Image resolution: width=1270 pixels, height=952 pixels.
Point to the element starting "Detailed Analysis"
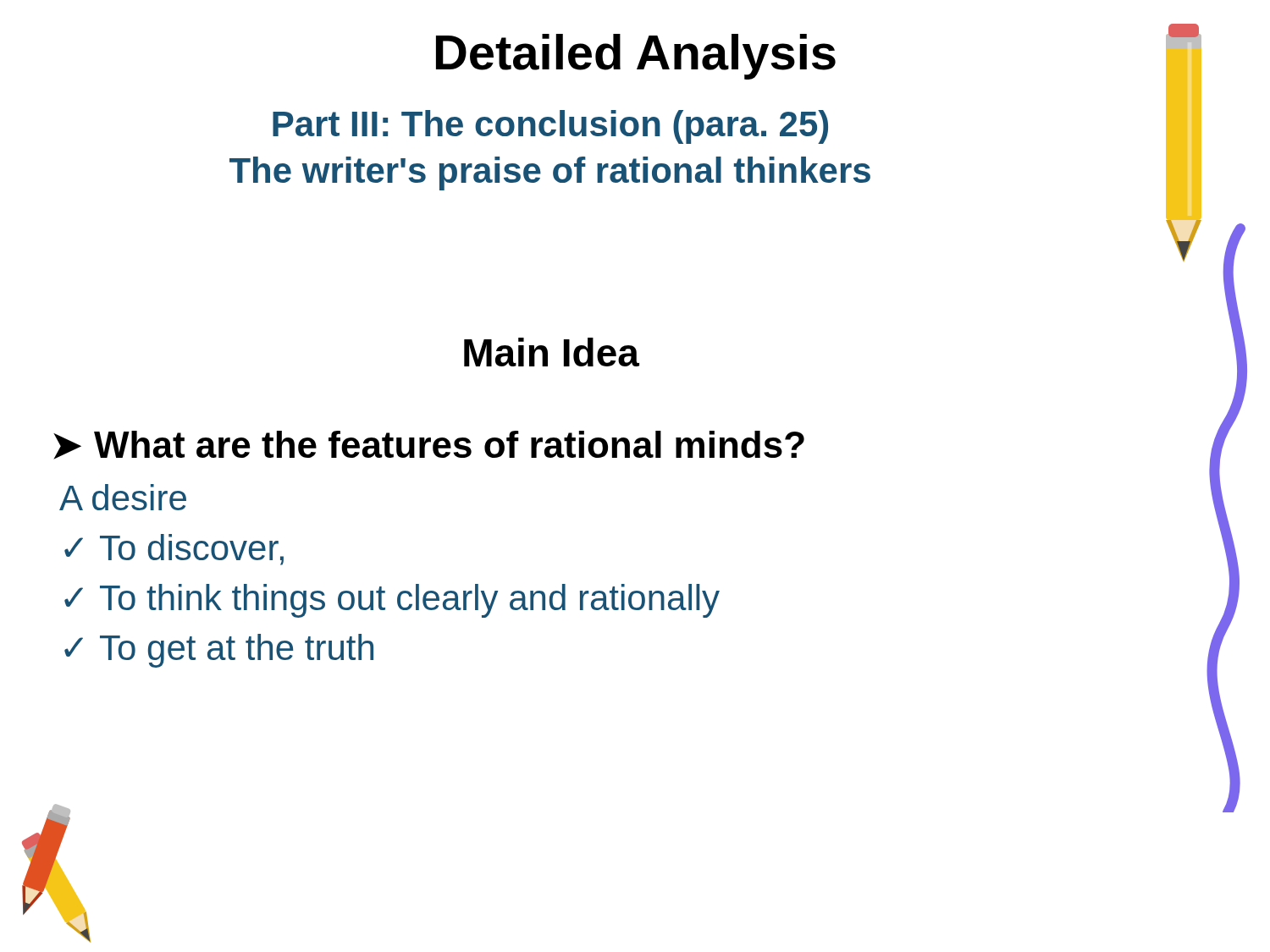click(635, 52)
